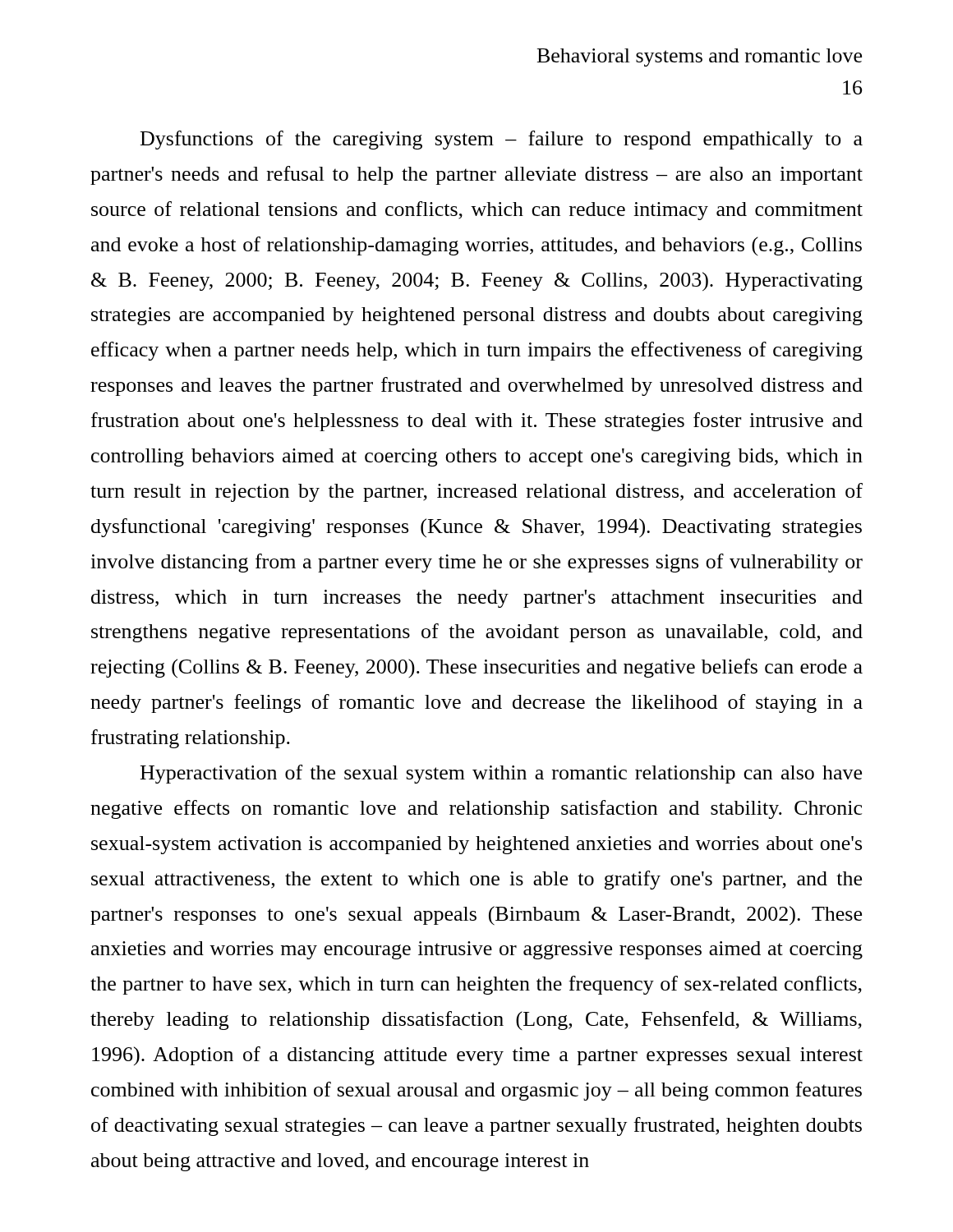Select the text block that reads "Dysfunctions of the caregiving system – failure to"
The width and height of the screenshot is (953, 1232).
(x=502, y=140)
